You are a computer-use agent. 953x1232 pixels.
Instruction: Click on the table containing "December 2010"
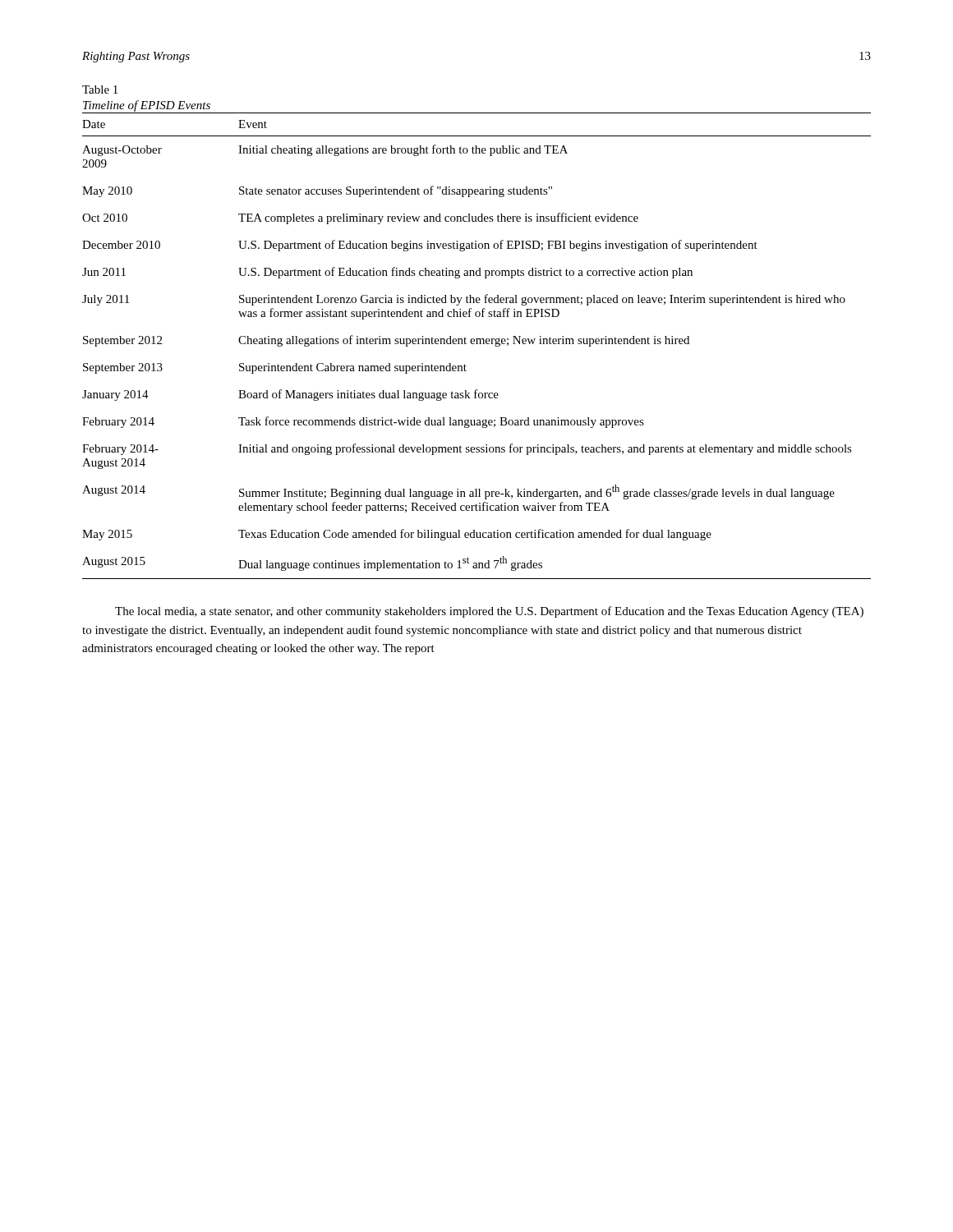[476, 346]
